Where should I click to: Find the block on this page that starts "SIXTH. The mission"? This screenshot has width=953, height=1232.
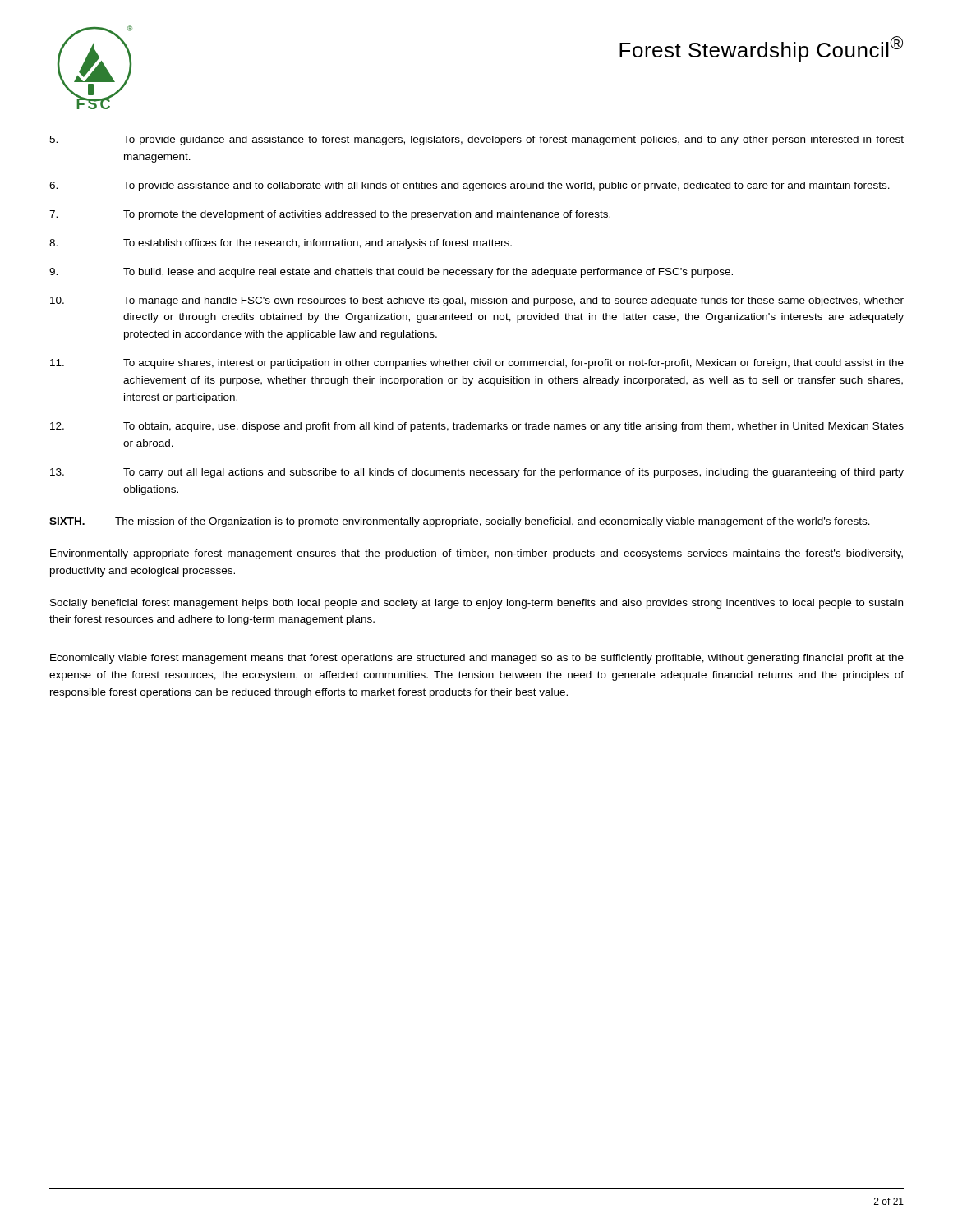[476, 522]
